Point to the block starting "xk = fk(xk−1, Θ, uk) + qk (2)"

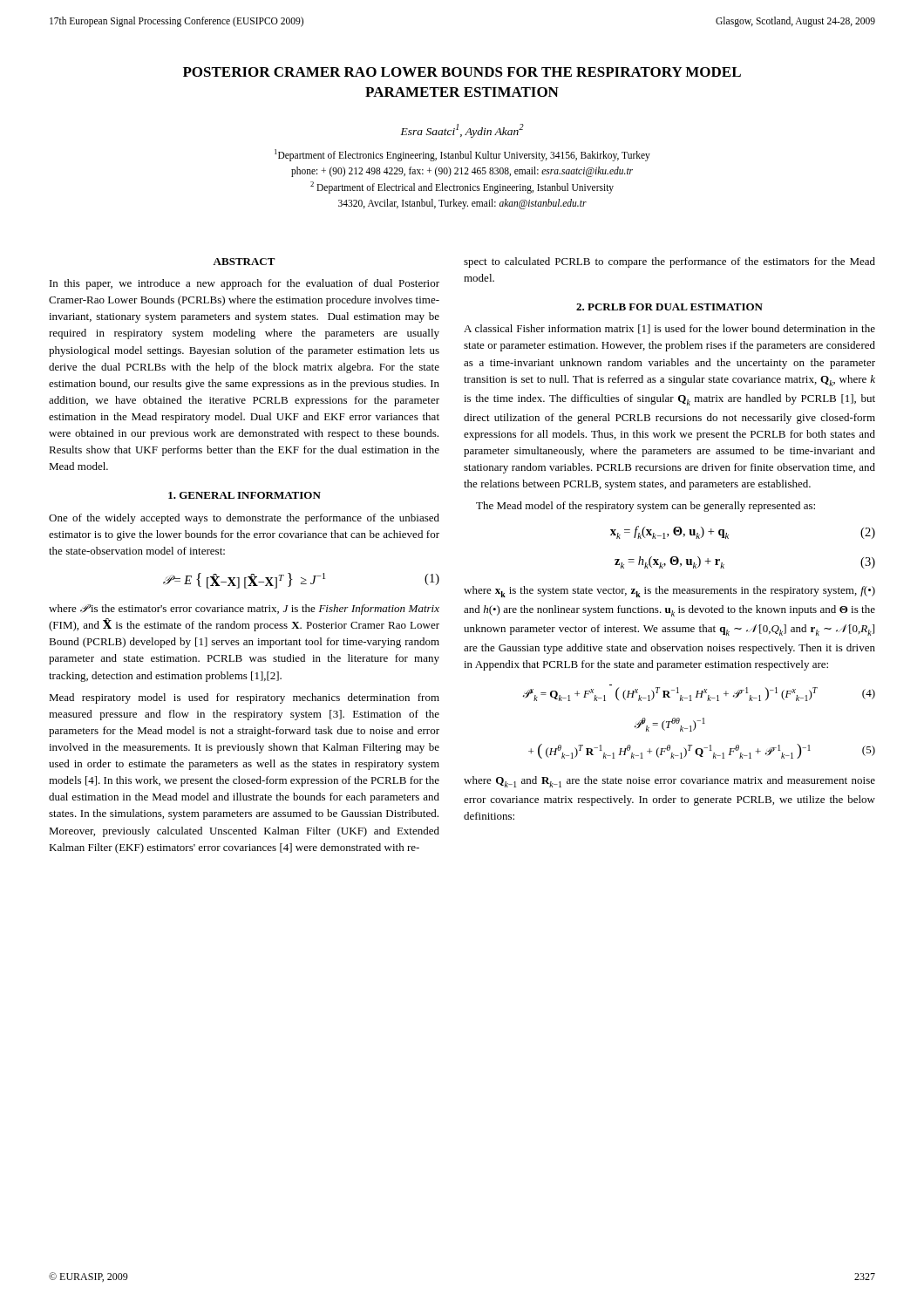coord(664,533)
